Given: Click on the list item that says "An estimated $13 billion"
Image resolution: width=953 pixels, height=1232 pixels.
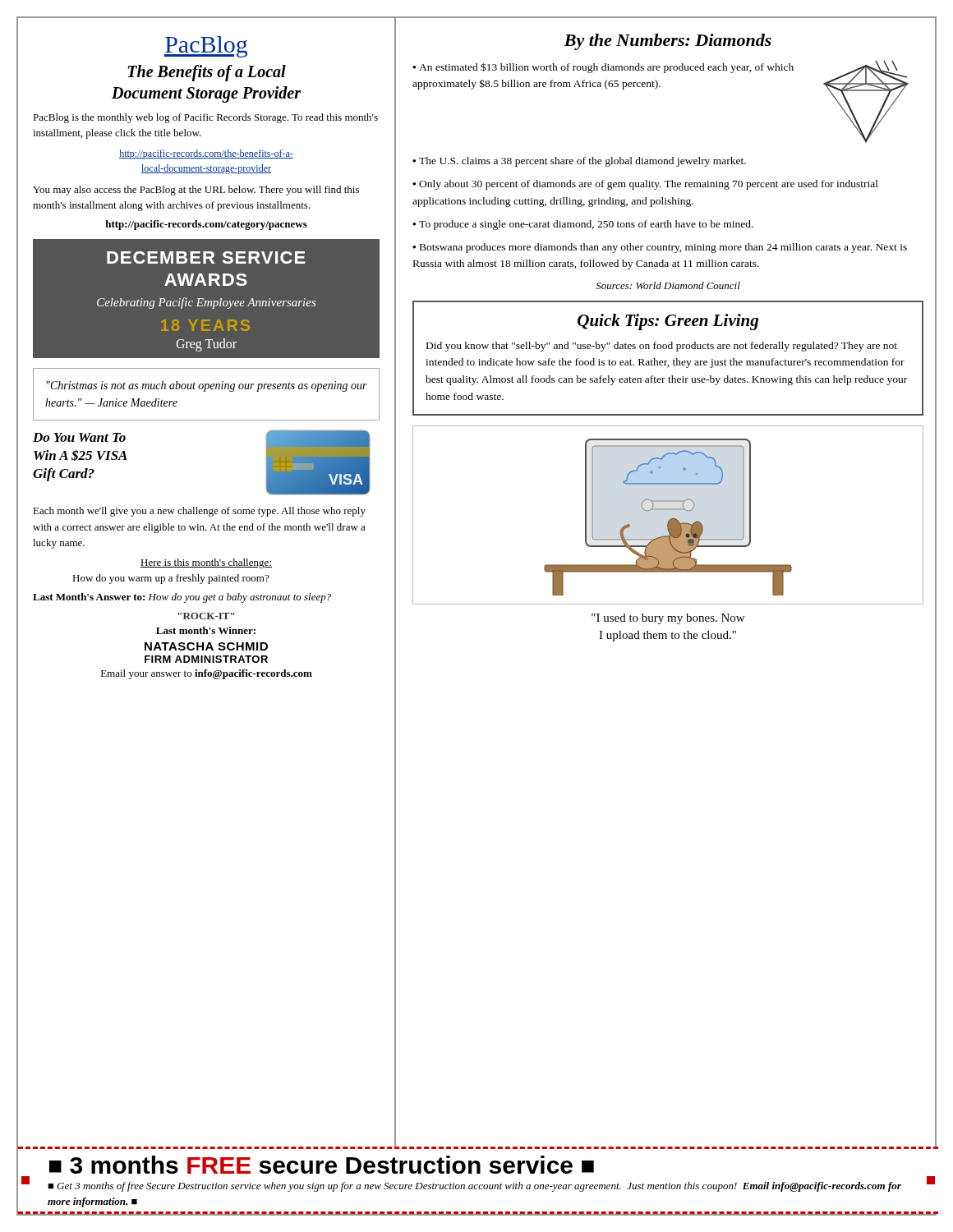Looking at the screenshot, I should pos(603,75).
